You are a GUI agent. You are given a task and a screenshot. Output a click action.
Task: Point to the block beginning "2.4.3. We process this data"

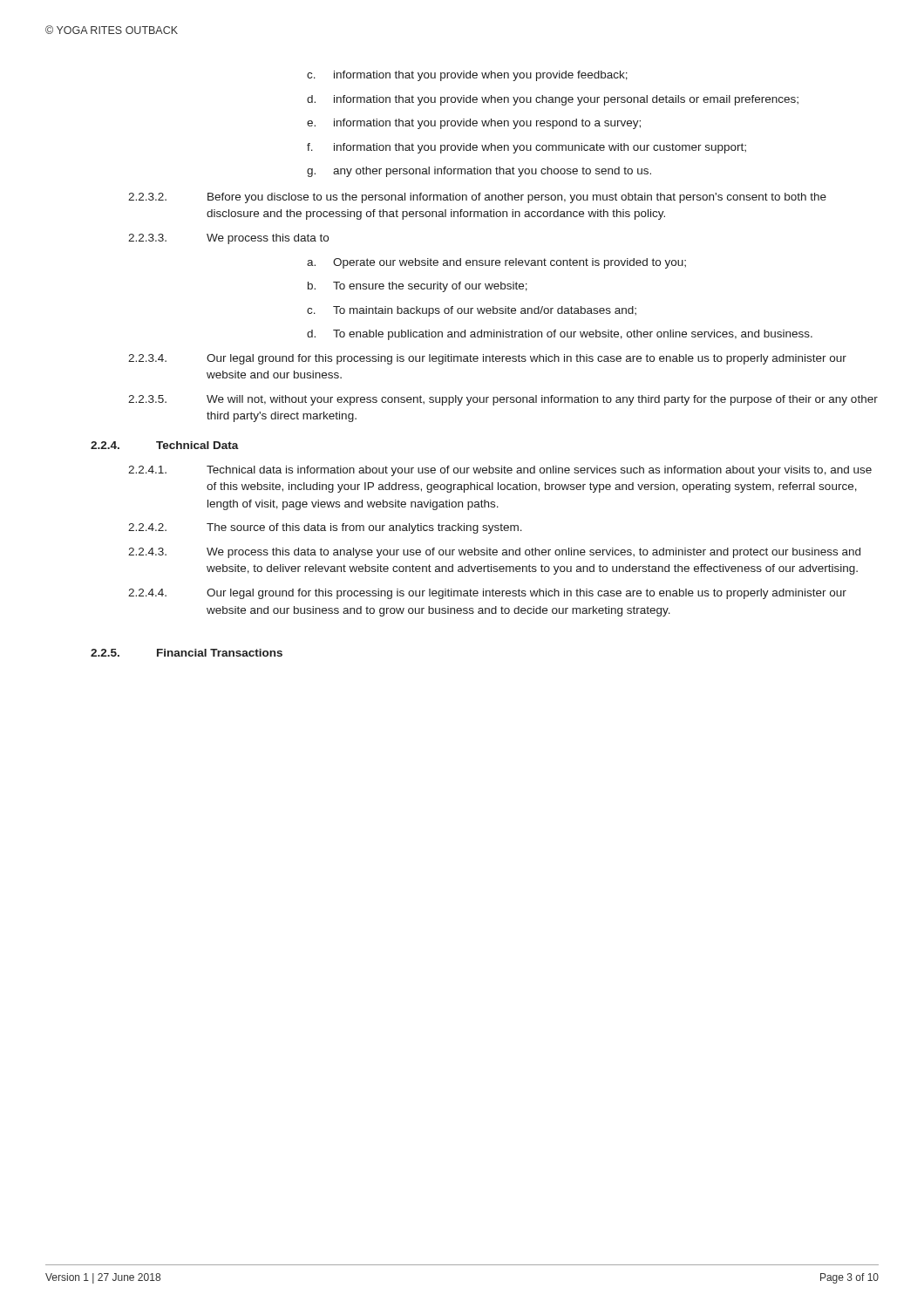click(503, 560)
